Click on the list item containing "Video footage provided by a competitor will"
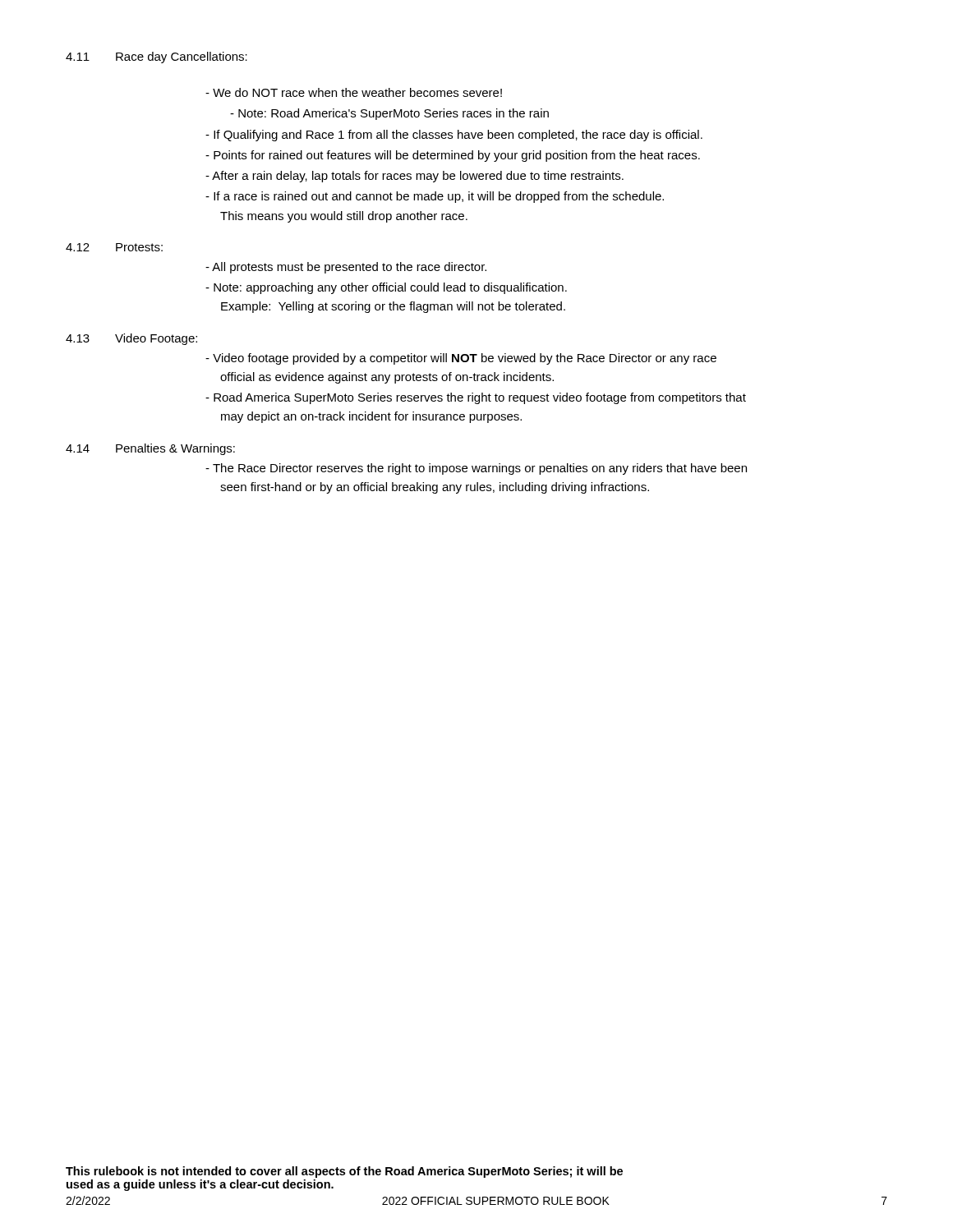Viewport: 953px width, 1232px height. [x=461, y=367]
